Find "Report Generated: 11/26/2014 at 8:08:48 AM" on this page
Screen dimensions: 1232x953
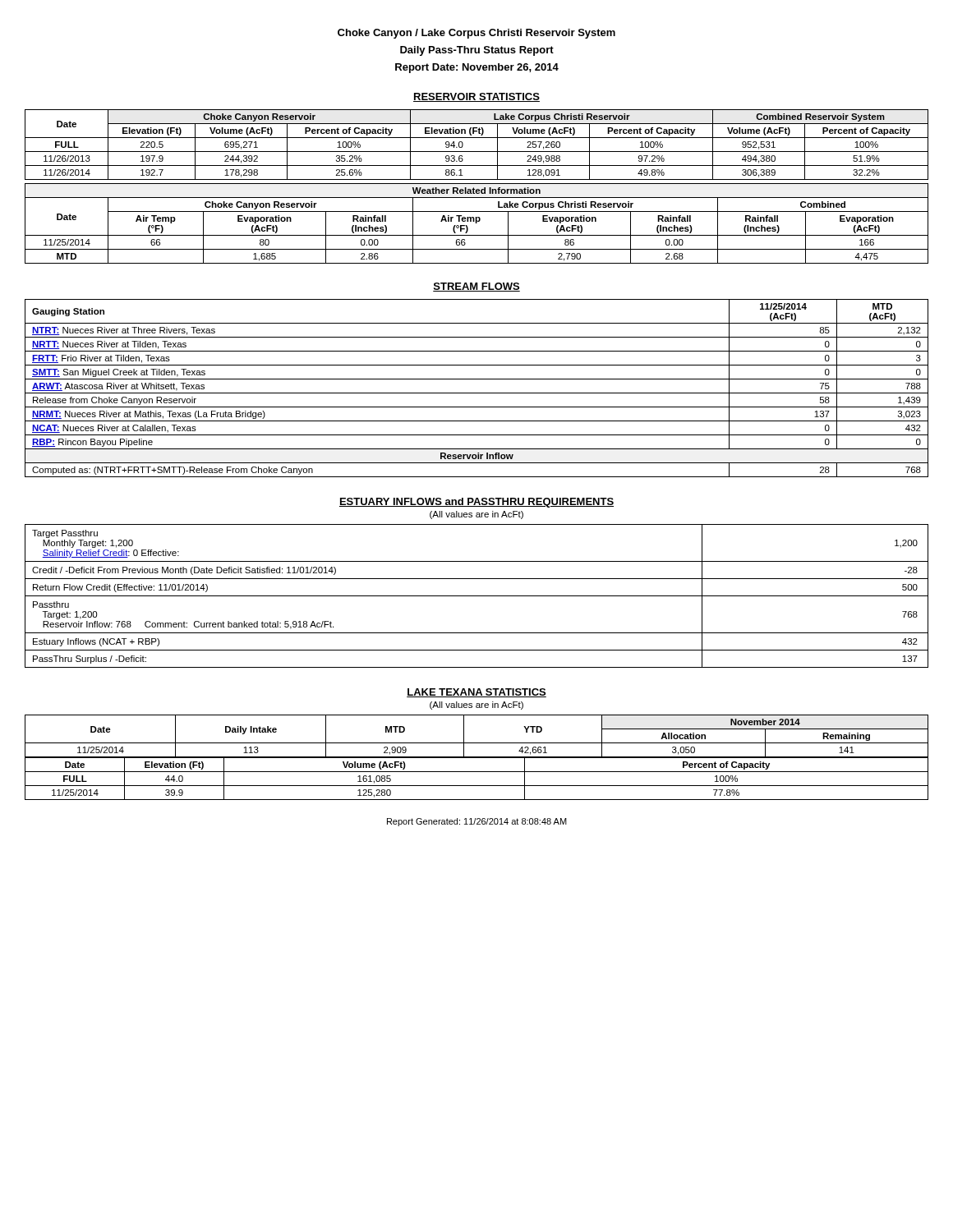[x=476, y=822]
